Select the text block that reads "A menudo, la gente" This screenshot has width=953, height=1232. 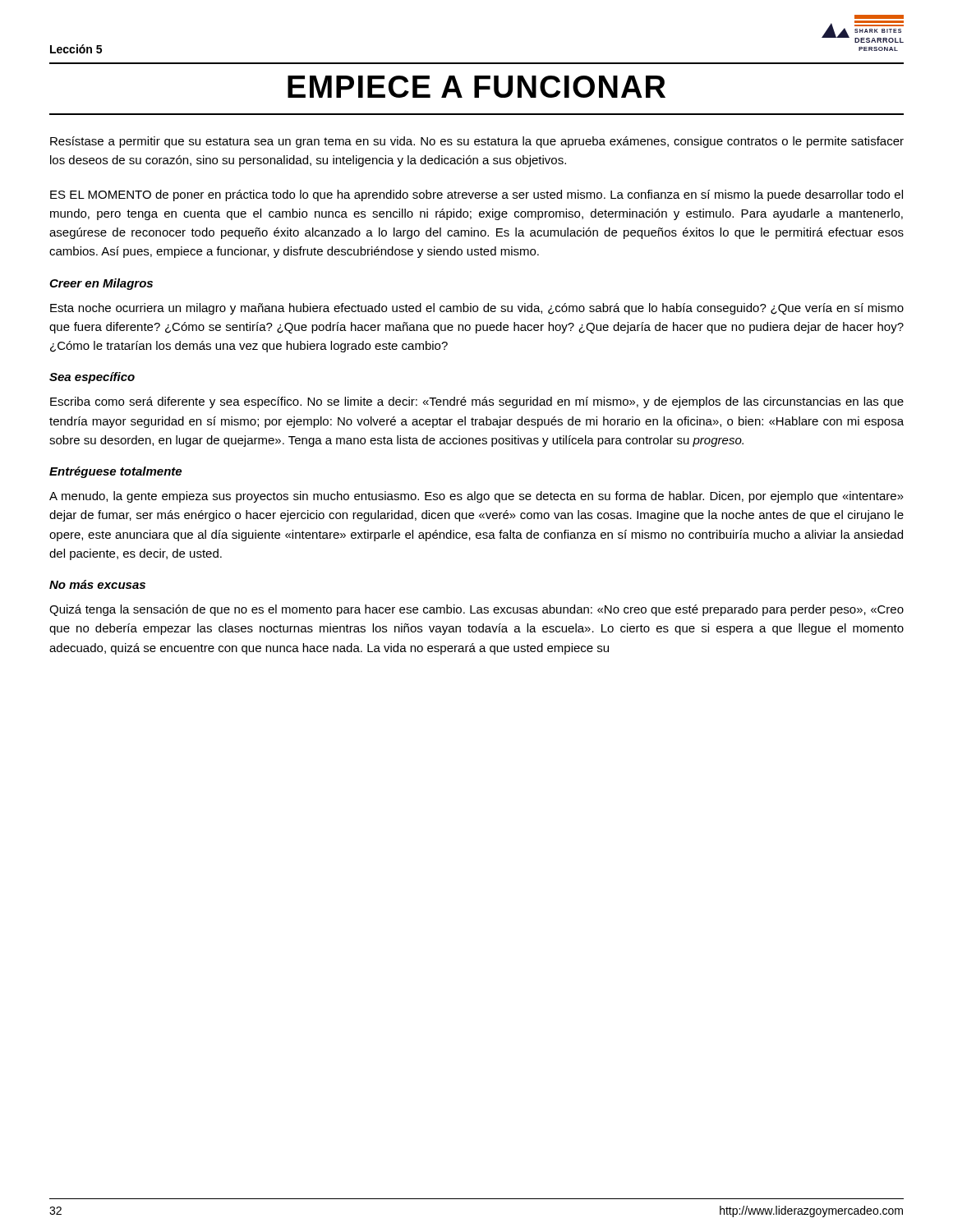click(476, 524)
